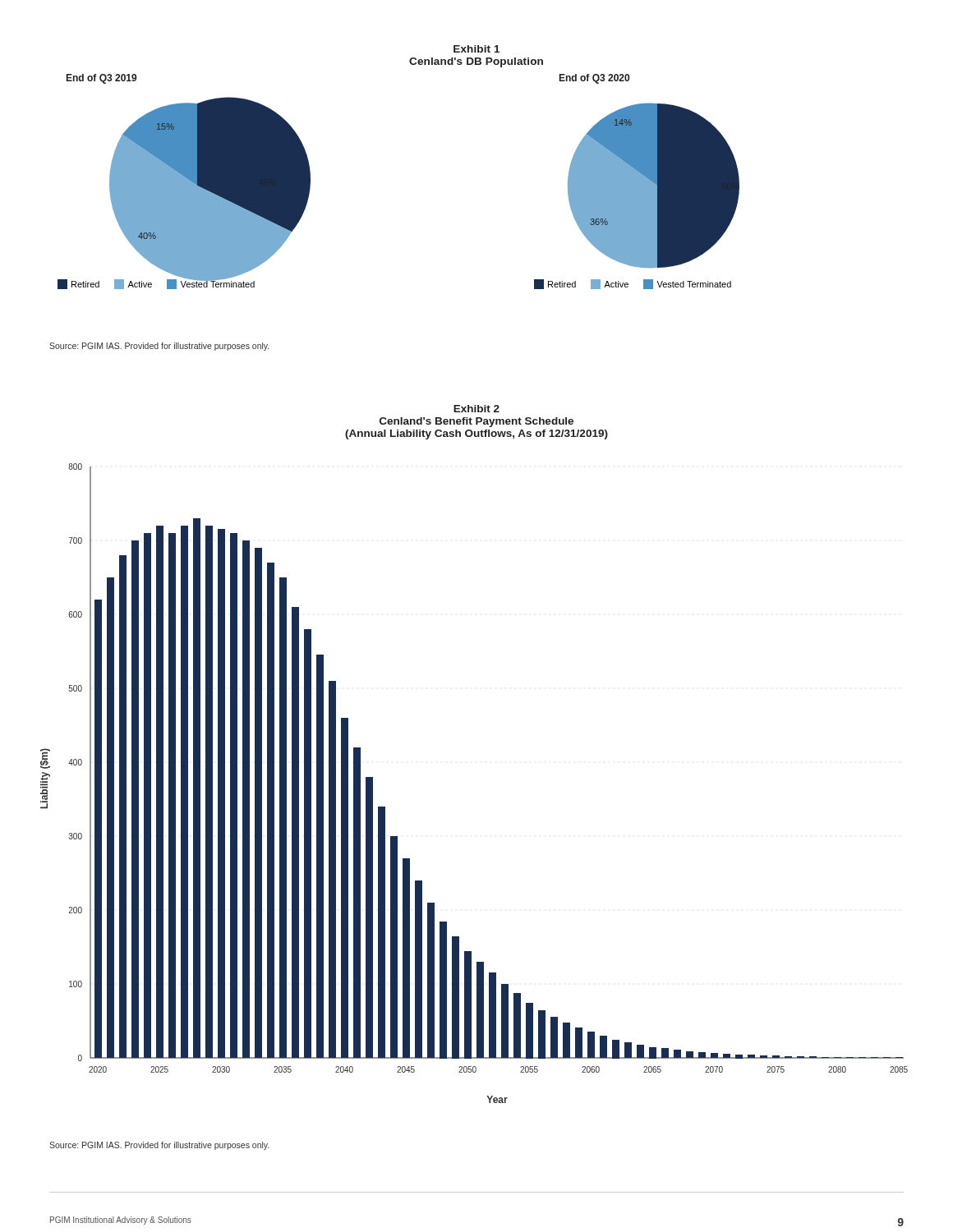Find the bar chart
Viewport: 953px width, 1232px height.
[476, 787]
